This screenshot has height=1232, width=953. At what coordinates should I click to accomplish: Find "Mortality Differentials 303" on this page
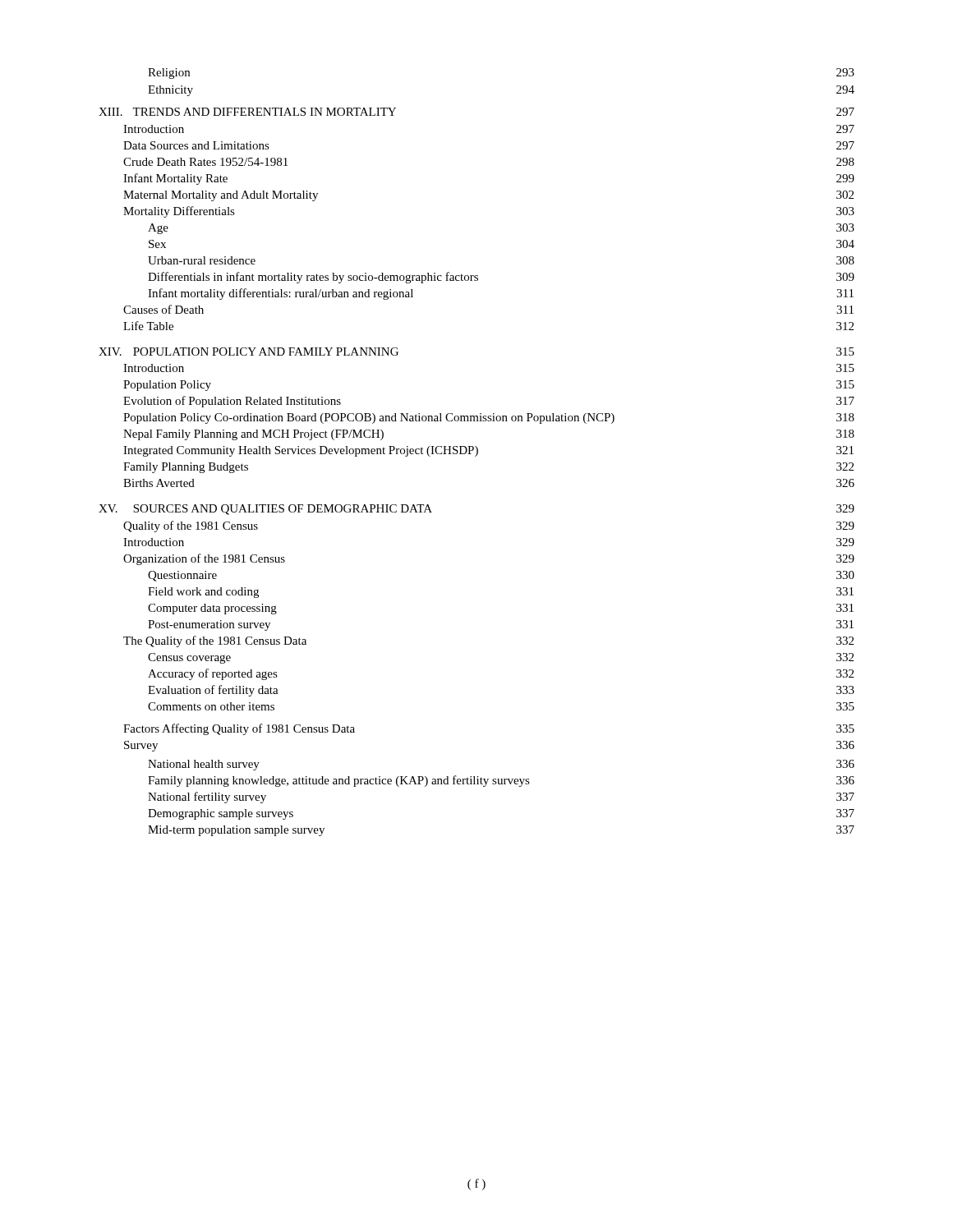(x=175, y=211)
